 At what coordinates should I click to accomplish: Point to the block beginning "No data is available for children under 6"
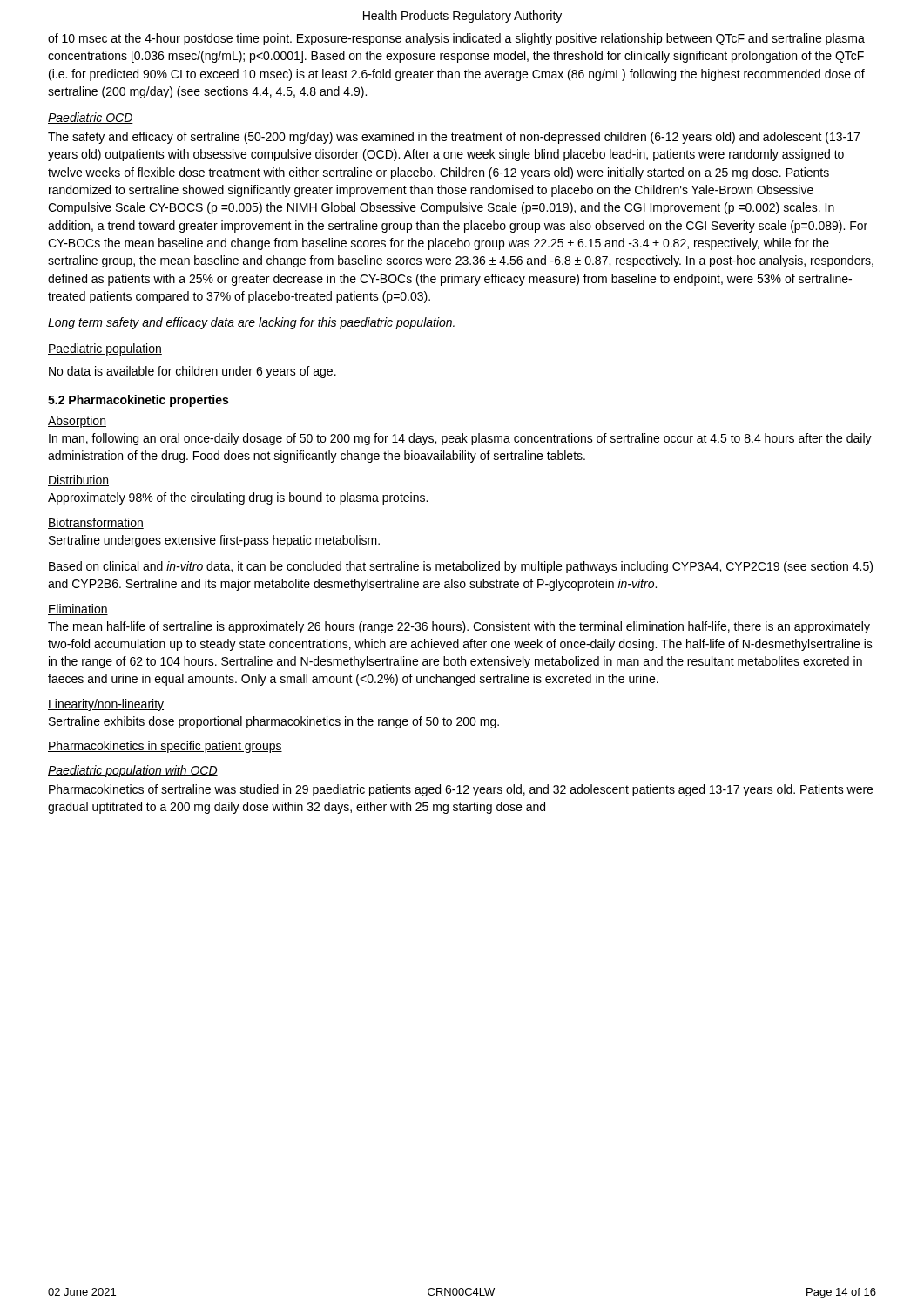[x=192, y=372]
